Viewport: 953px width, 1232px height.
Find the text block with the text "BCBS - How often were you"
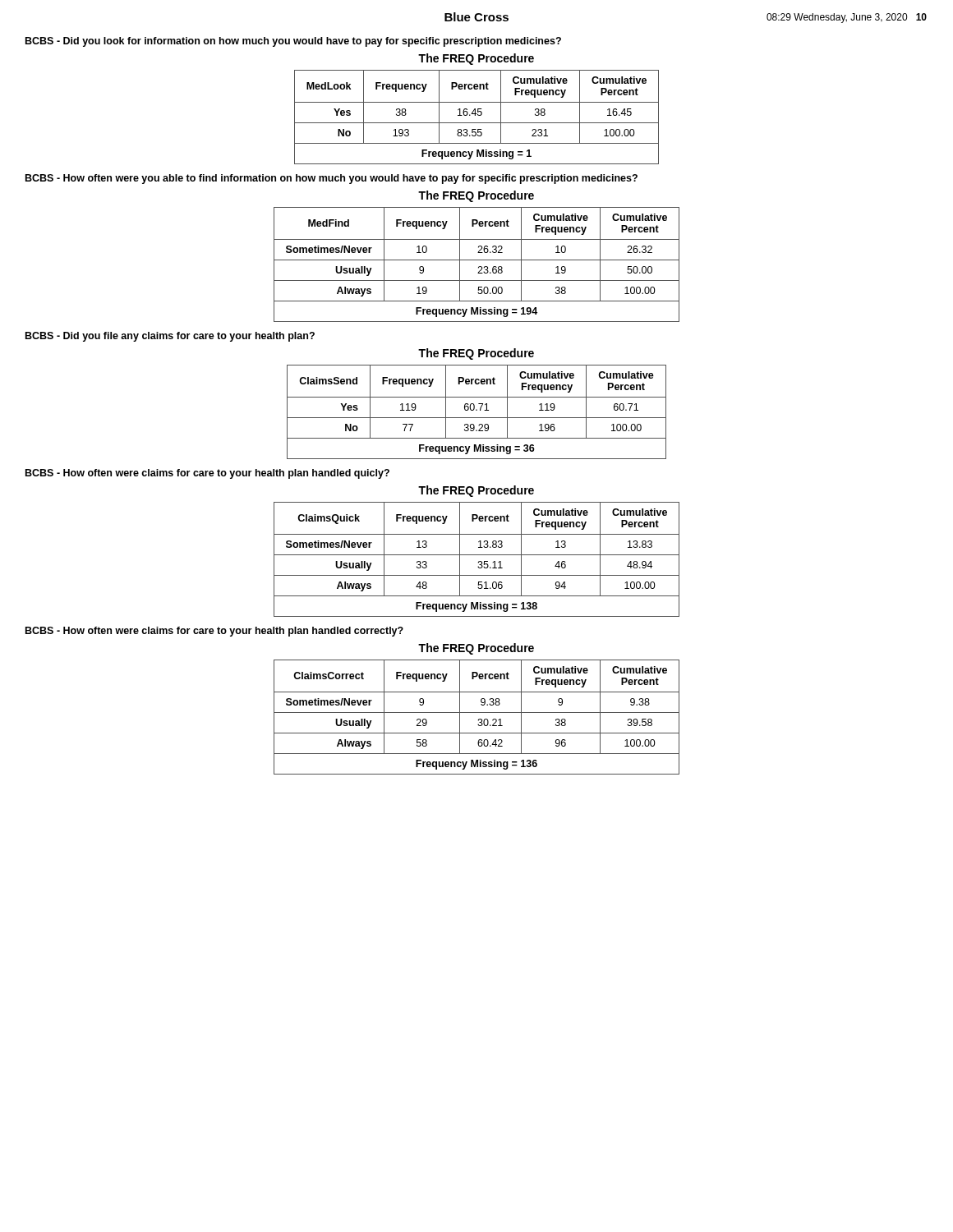pyautogui.click(x=331, y=178)
